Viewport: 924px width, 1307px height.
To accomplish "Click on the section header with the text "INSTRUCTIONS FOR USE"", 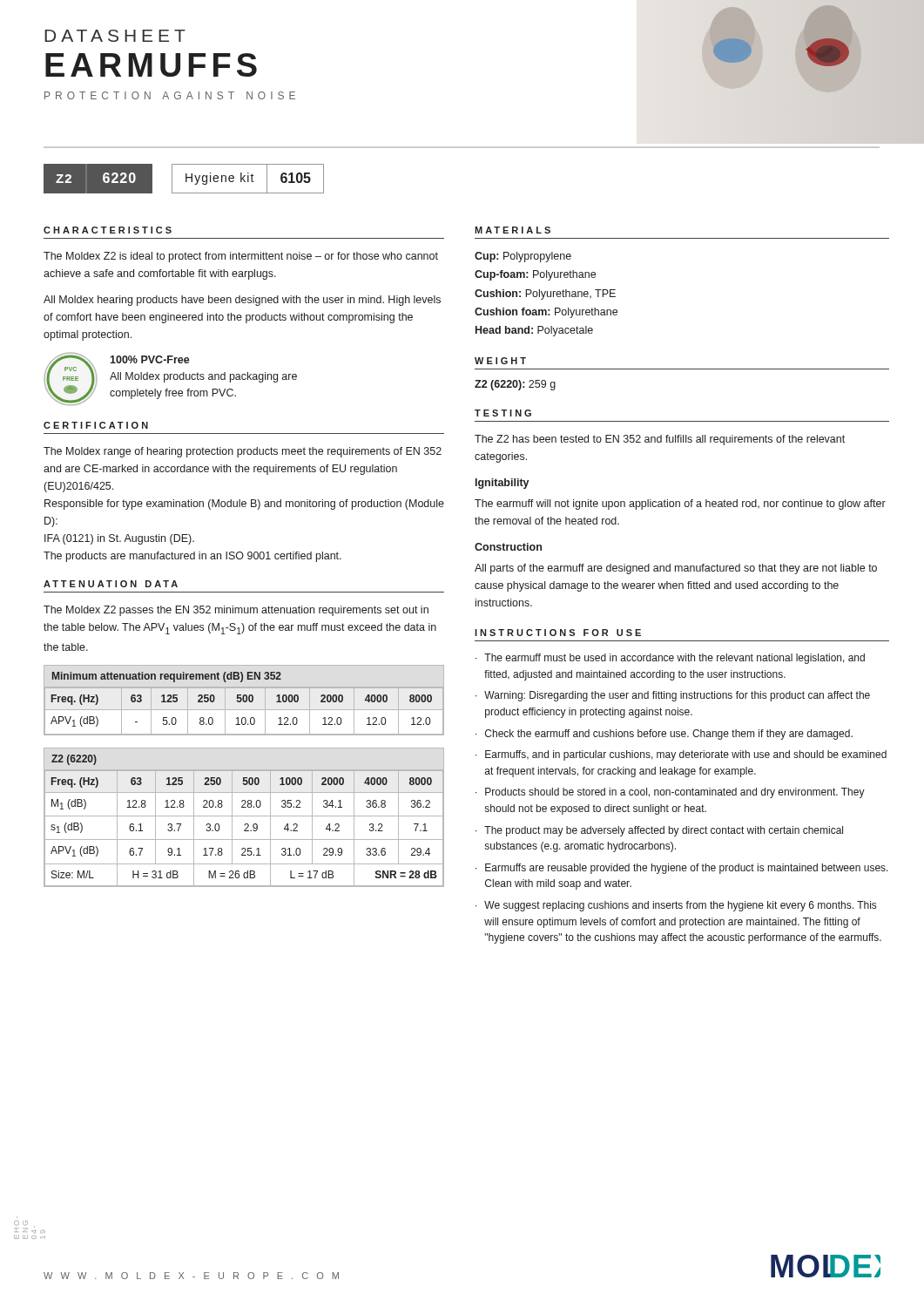I will 559,633.
